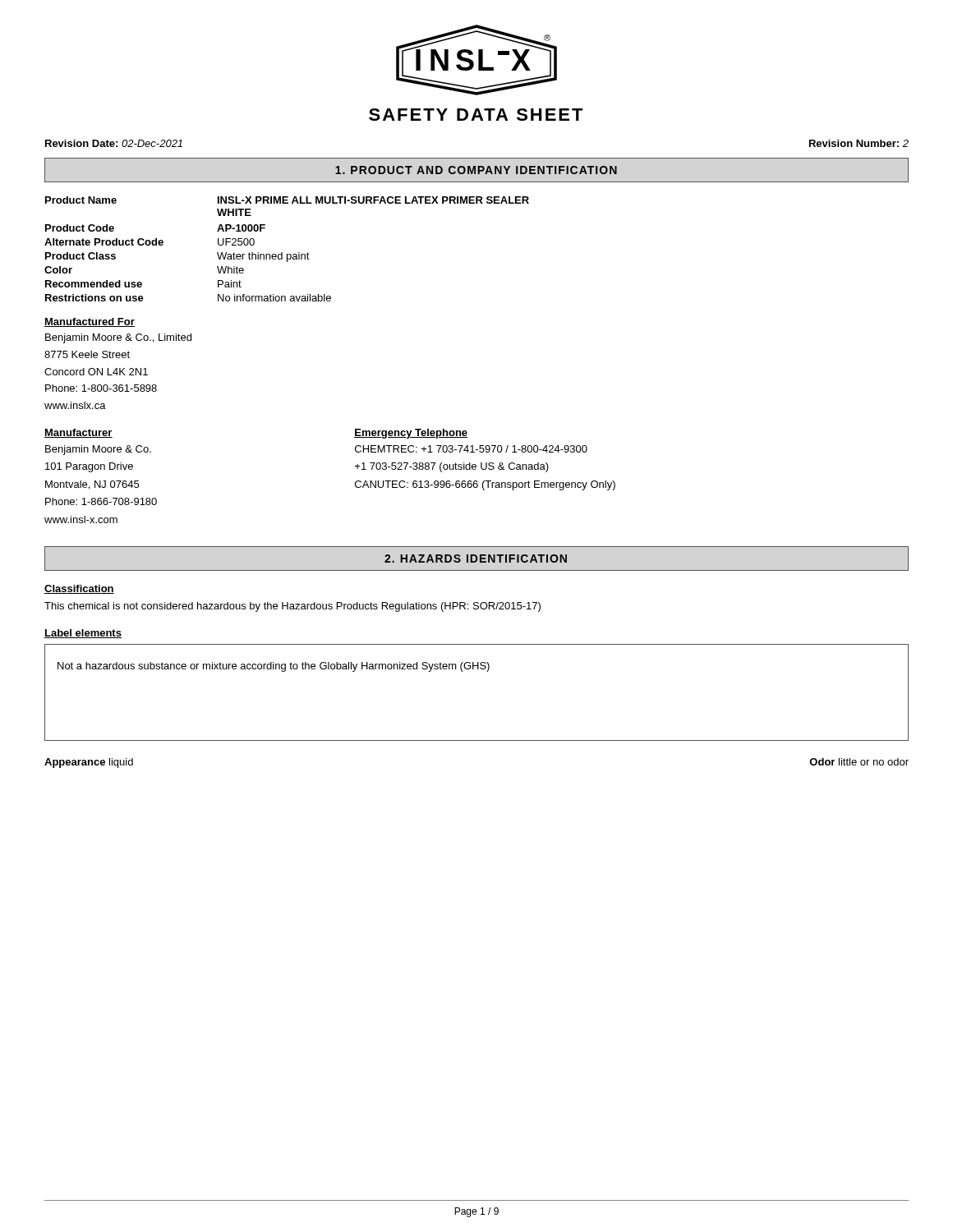Click on the section header containing "Label elements"
The width and height of the screenshot is (953, 1232).
pos(83,633)
